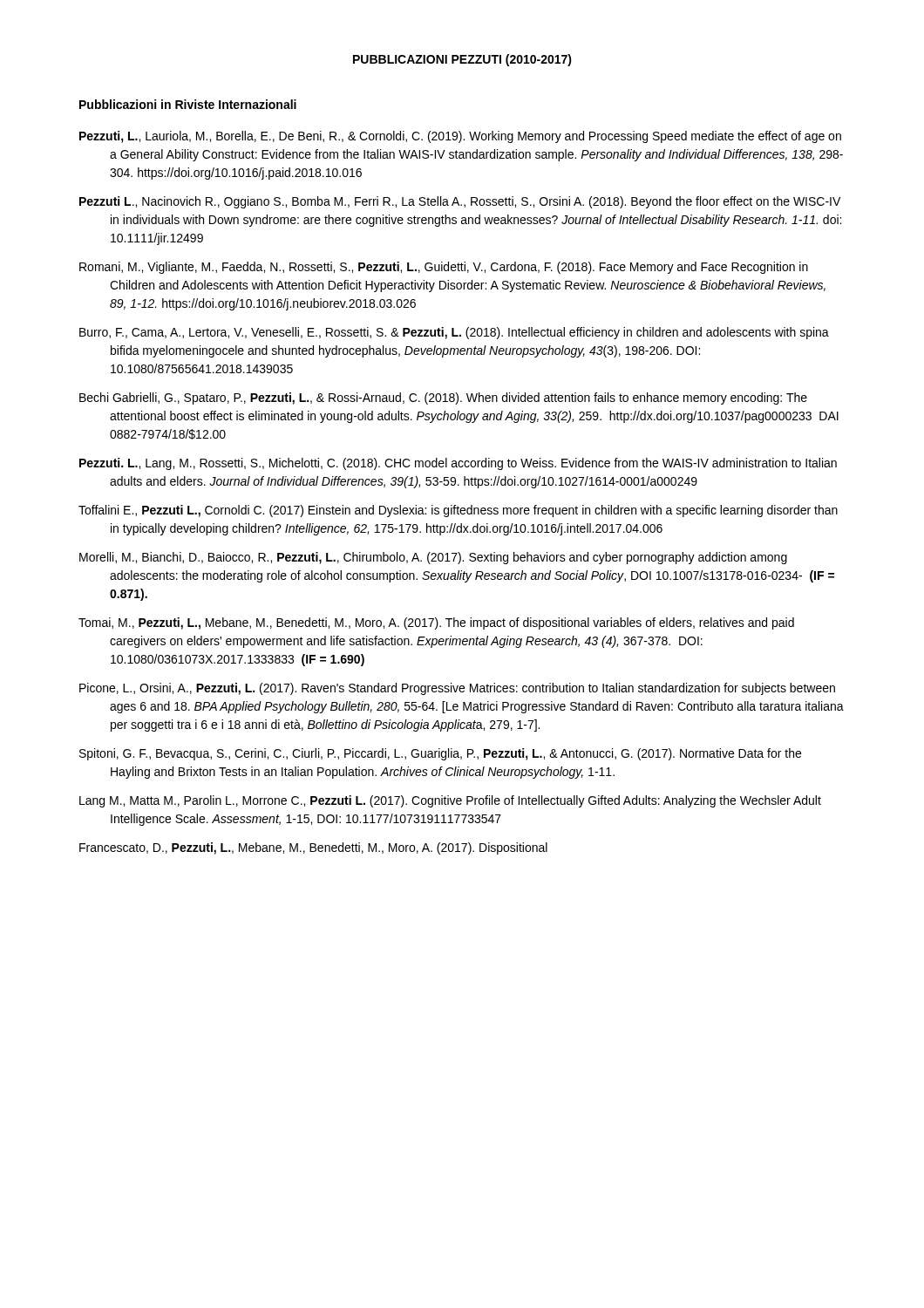Select the block starting "Francescato, D., Pezzuti, L.,"

pyautogui.click(x=462, y=848)
